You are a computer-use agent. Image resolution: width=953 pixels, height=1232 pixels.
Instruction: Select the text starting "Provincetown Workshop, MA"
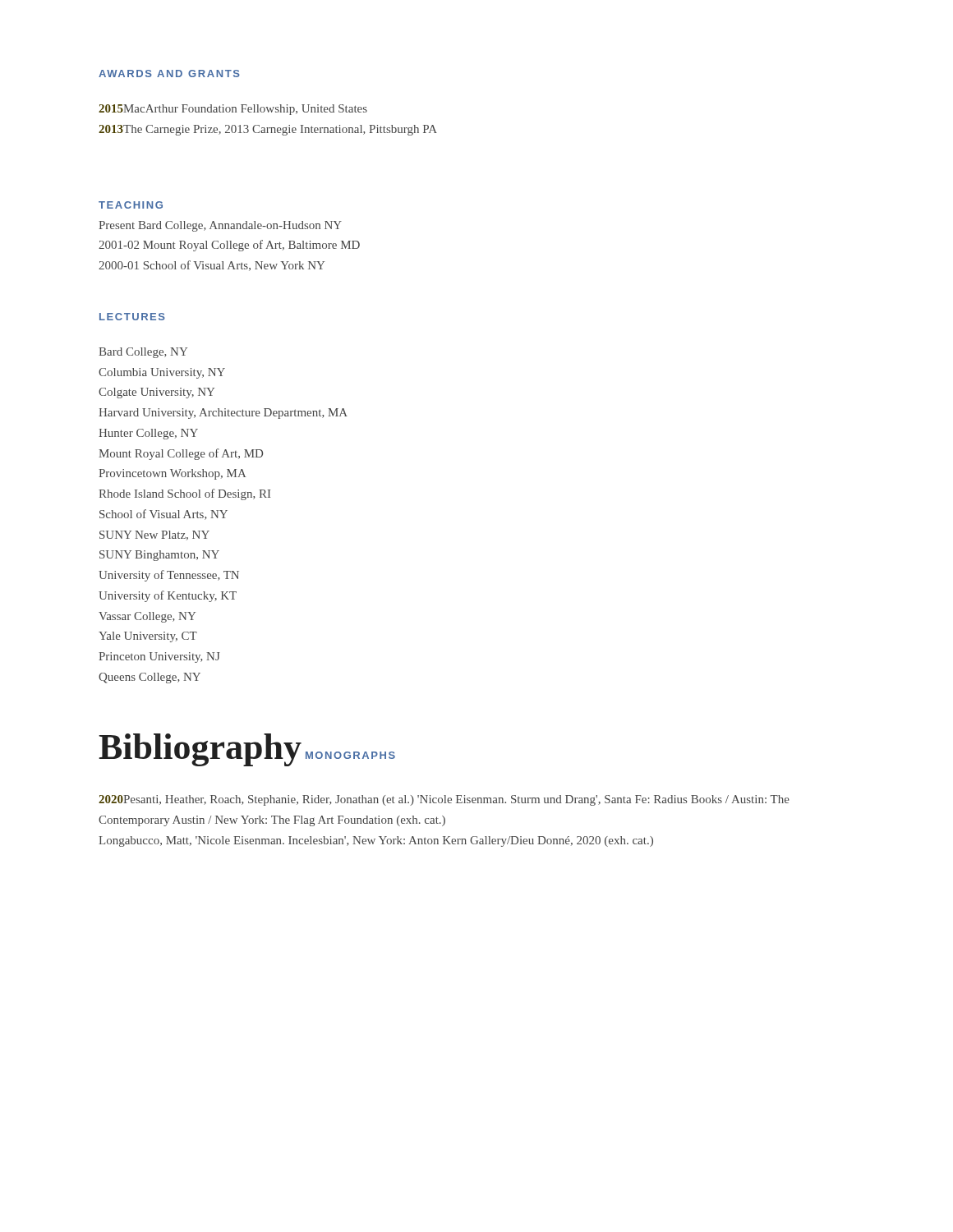(x=172, y=473)
